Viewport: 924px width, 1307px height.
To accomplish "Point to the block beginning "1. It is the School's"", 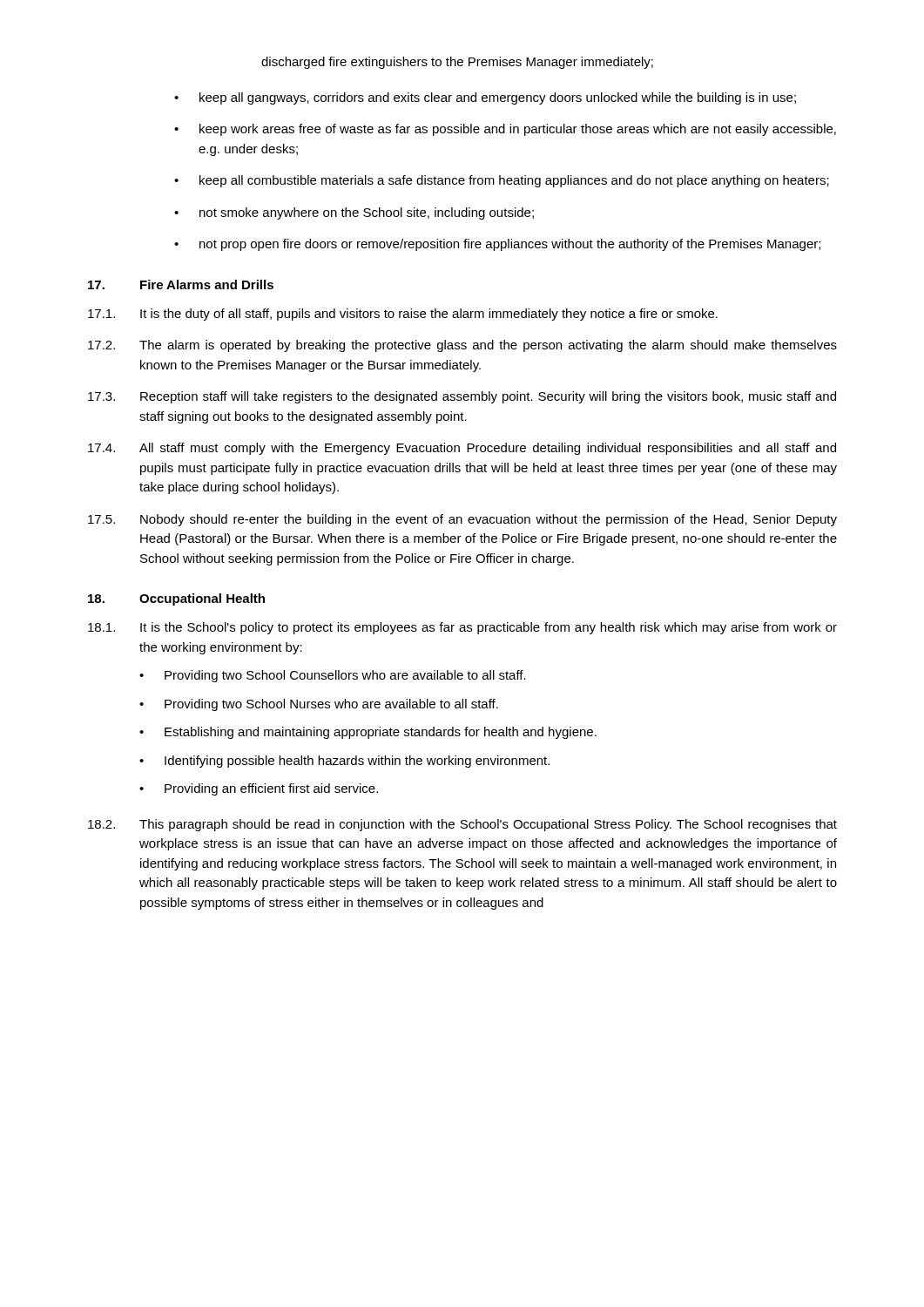I will pos(462,637).
